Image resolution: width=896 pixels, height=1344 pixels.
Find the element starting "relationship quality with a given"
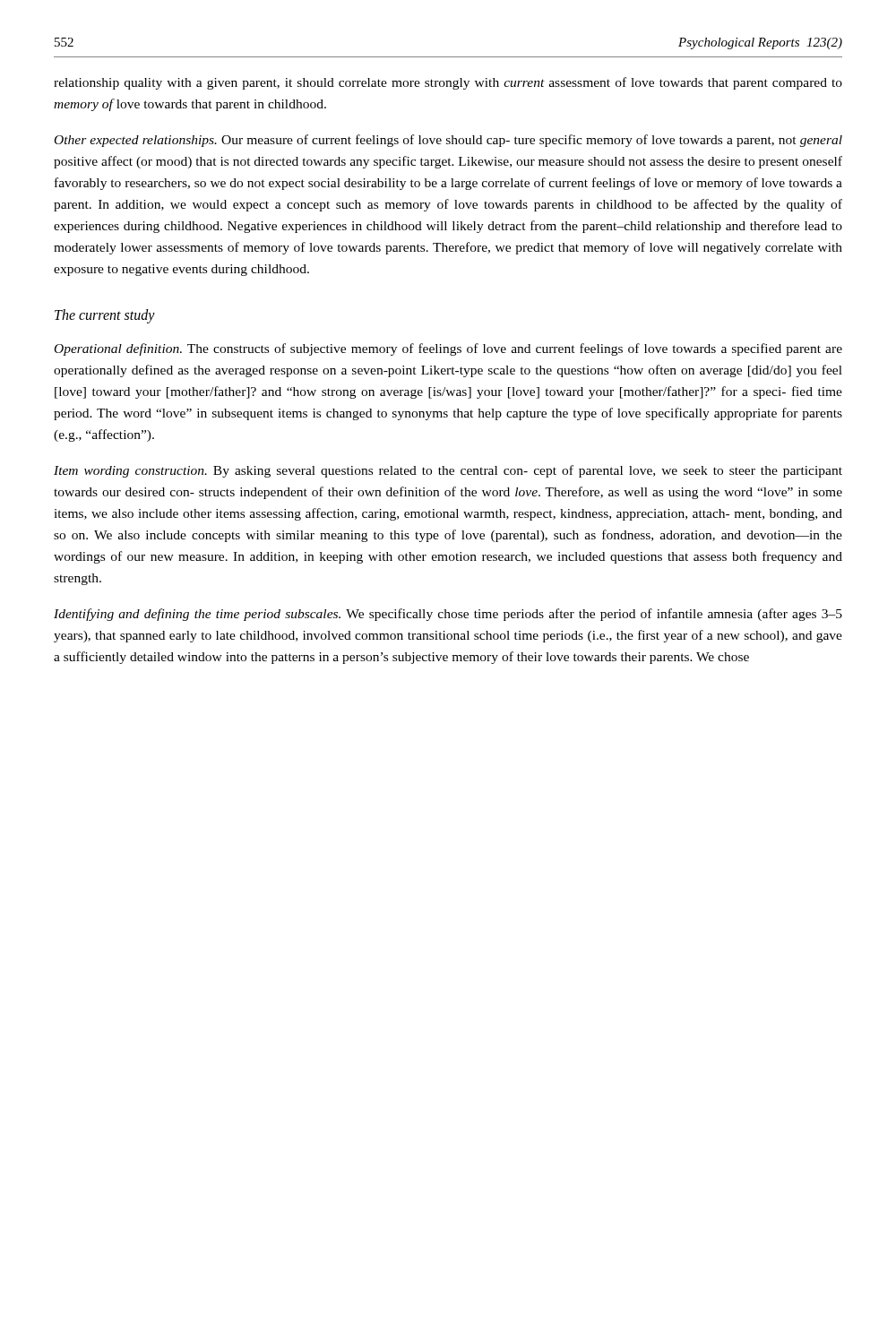448,93
